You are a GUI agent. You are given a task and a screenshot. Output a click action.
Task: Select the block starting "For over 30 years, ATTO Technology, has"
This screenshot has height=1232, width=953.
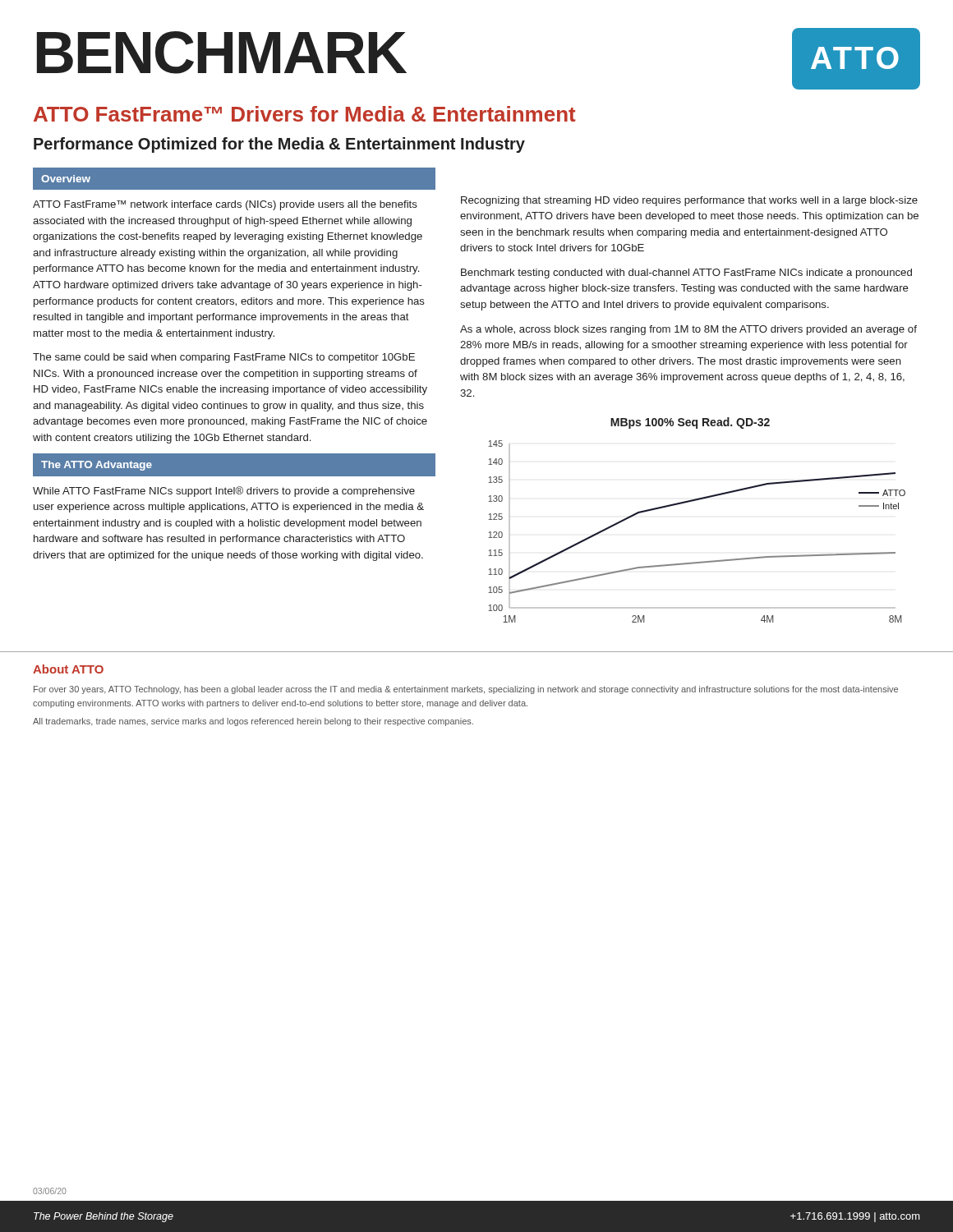[466, 696]
